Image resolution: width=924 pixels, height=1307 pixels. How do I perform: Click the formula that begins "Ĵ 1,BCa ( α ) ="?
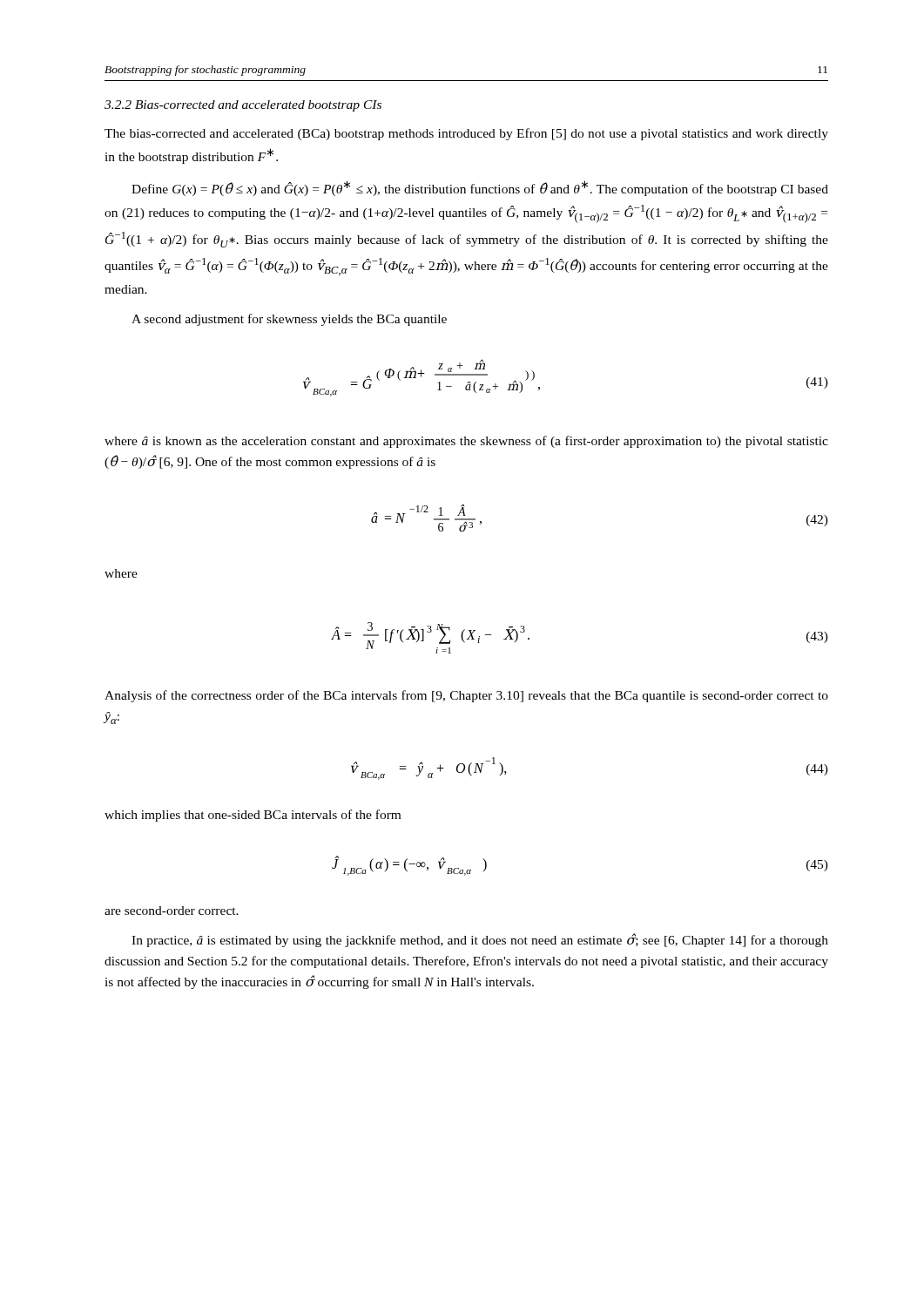click(x=405, y=866)
